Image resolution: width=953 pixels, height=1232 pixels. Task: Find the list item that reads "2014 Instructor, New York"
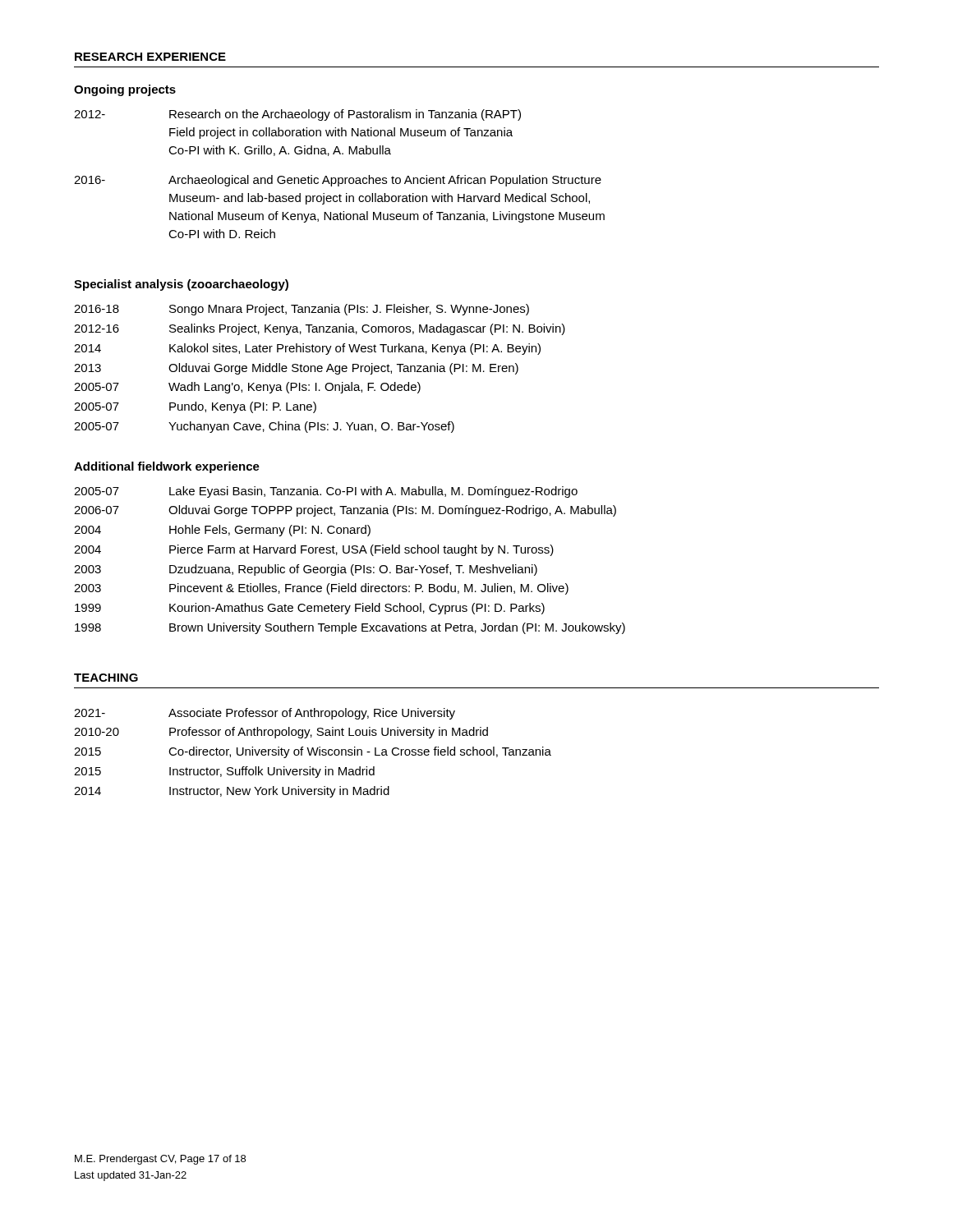point(232,792)
